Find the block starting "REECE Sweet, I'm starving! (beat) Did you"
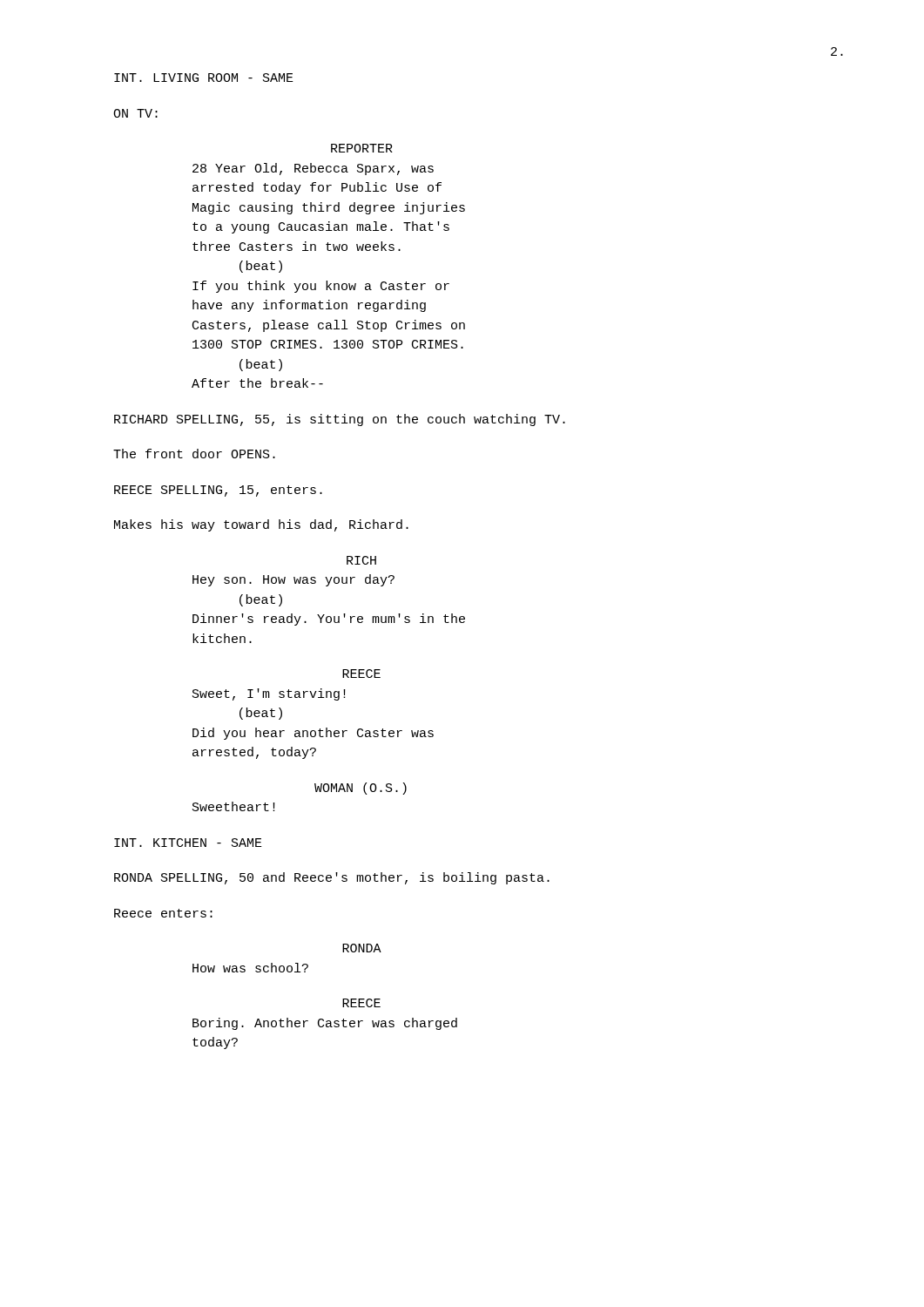The width and height of the screenshot is (924, 1307). tap(361, 674)
